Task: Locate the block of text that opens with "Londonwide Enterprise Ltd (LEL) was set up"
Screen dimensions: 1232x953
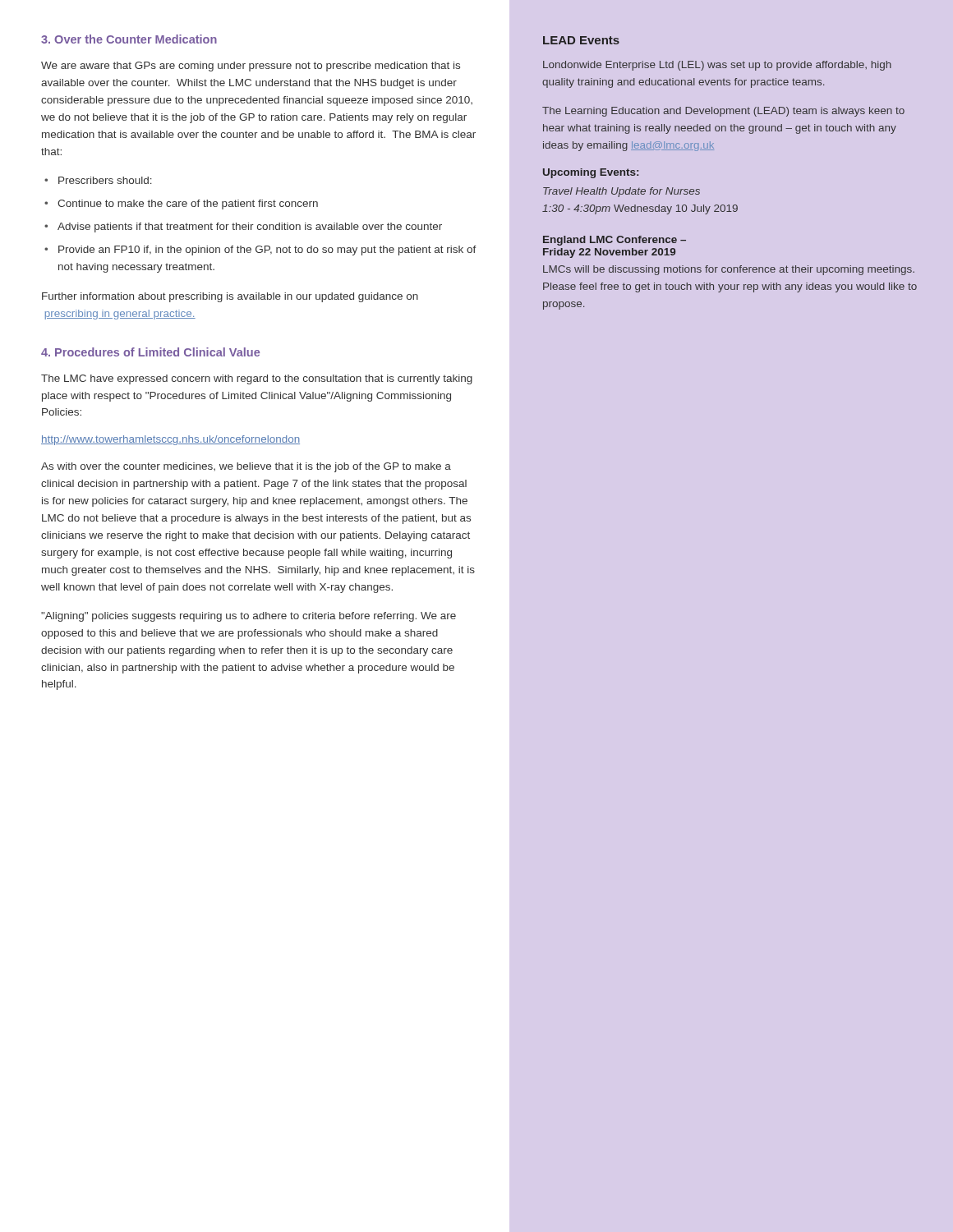Action: (x=717, y=73)
